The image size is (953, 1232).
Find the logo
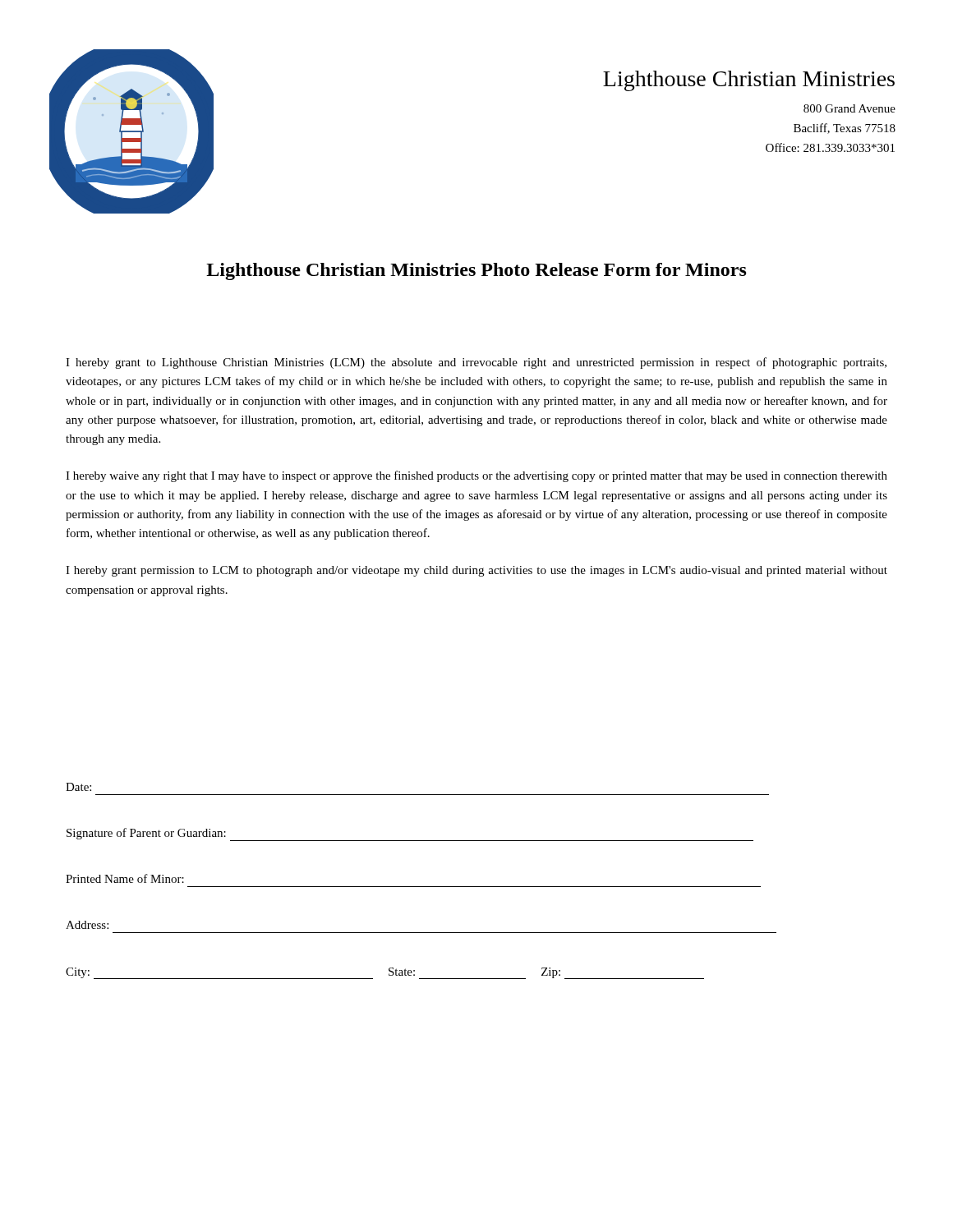pyautogui.click(x=136, y=133)
